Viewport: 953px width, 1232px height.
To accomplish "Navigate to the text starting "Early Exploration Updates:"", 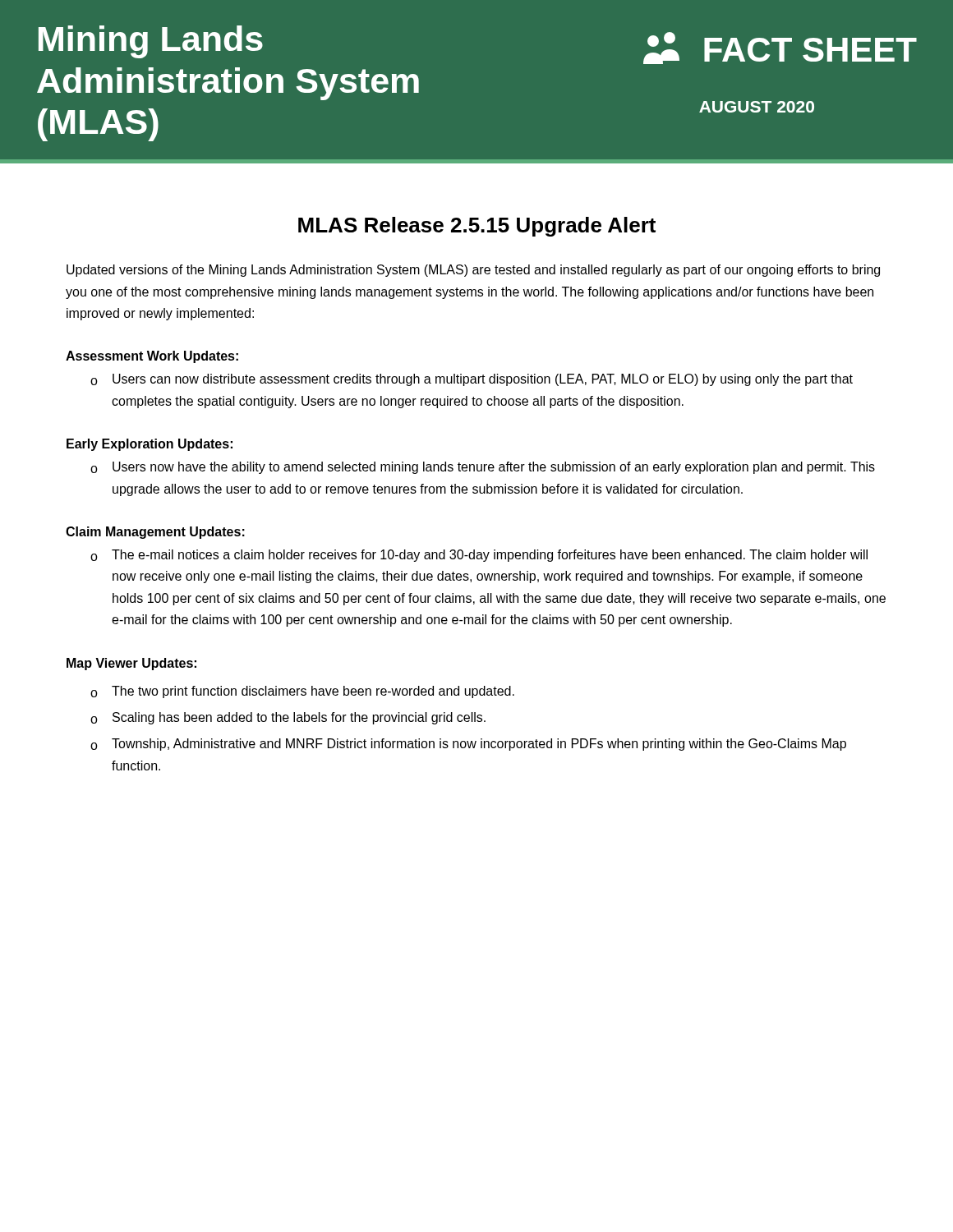I will (x=150, y=444).
